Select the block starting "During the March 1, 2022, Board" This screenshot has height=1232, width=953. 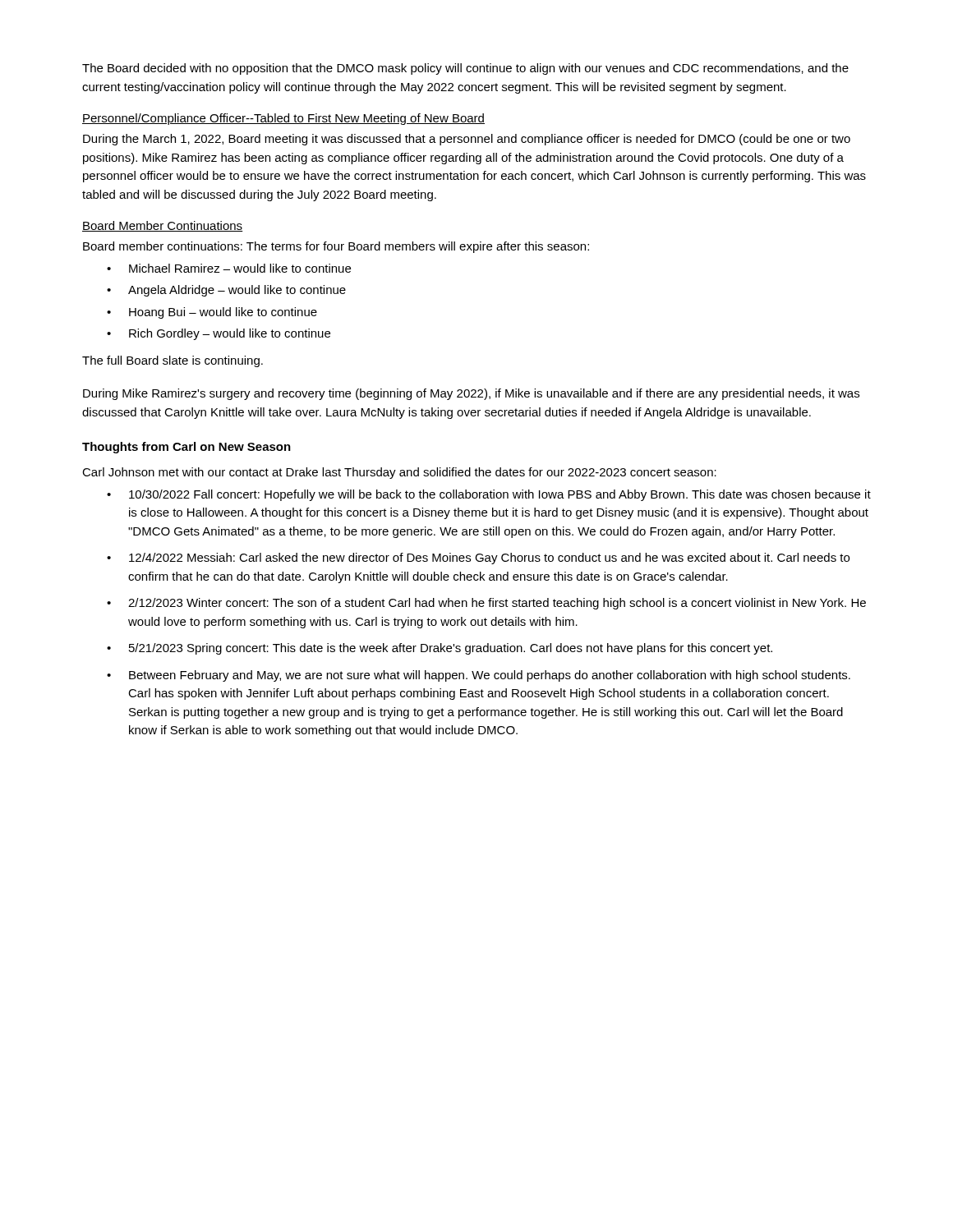(474, 166)
